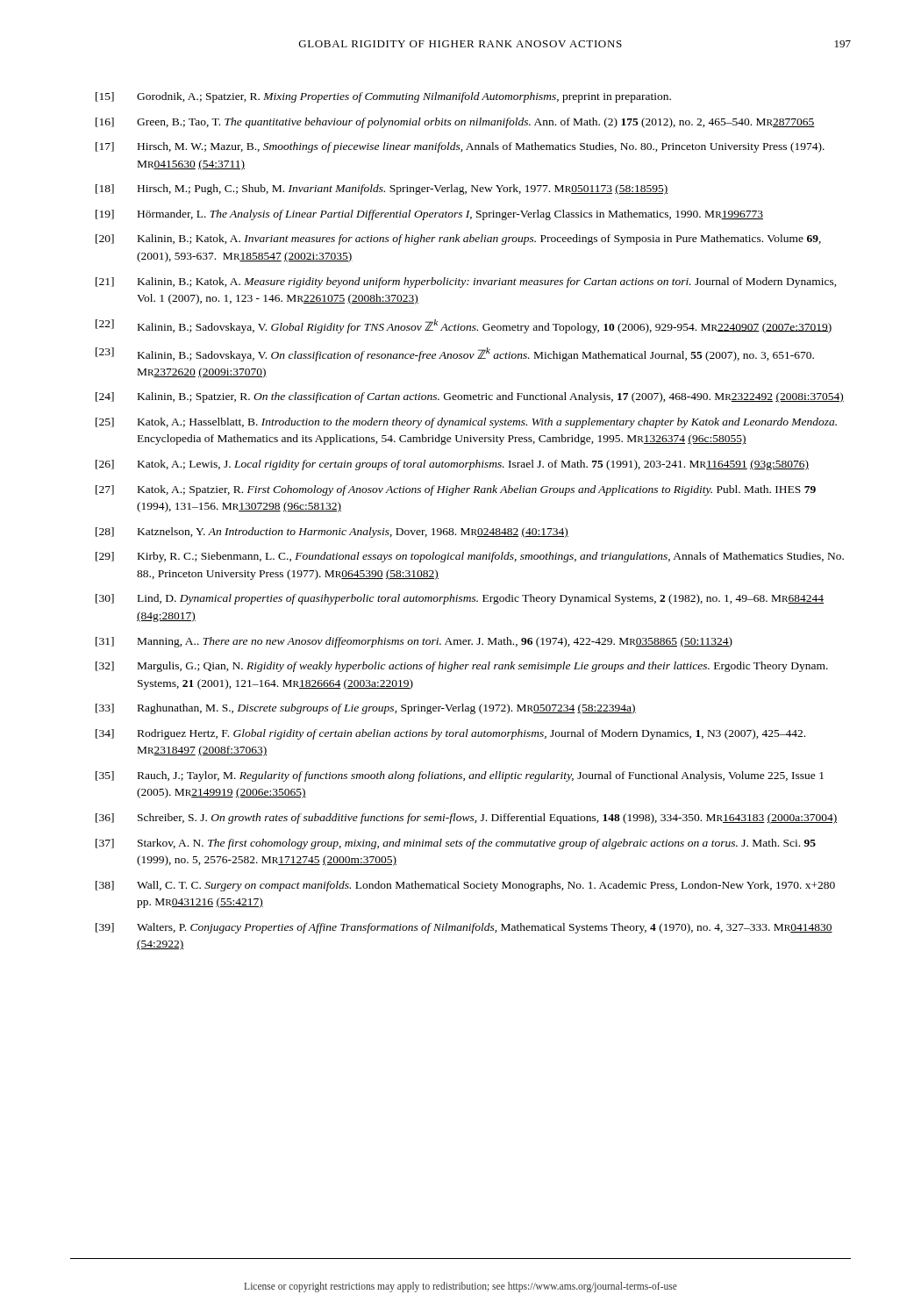Select the list item with the text "[31] Manning, A.. There are no"
This screenshot has height=1316, width=921.
[471, 641]
